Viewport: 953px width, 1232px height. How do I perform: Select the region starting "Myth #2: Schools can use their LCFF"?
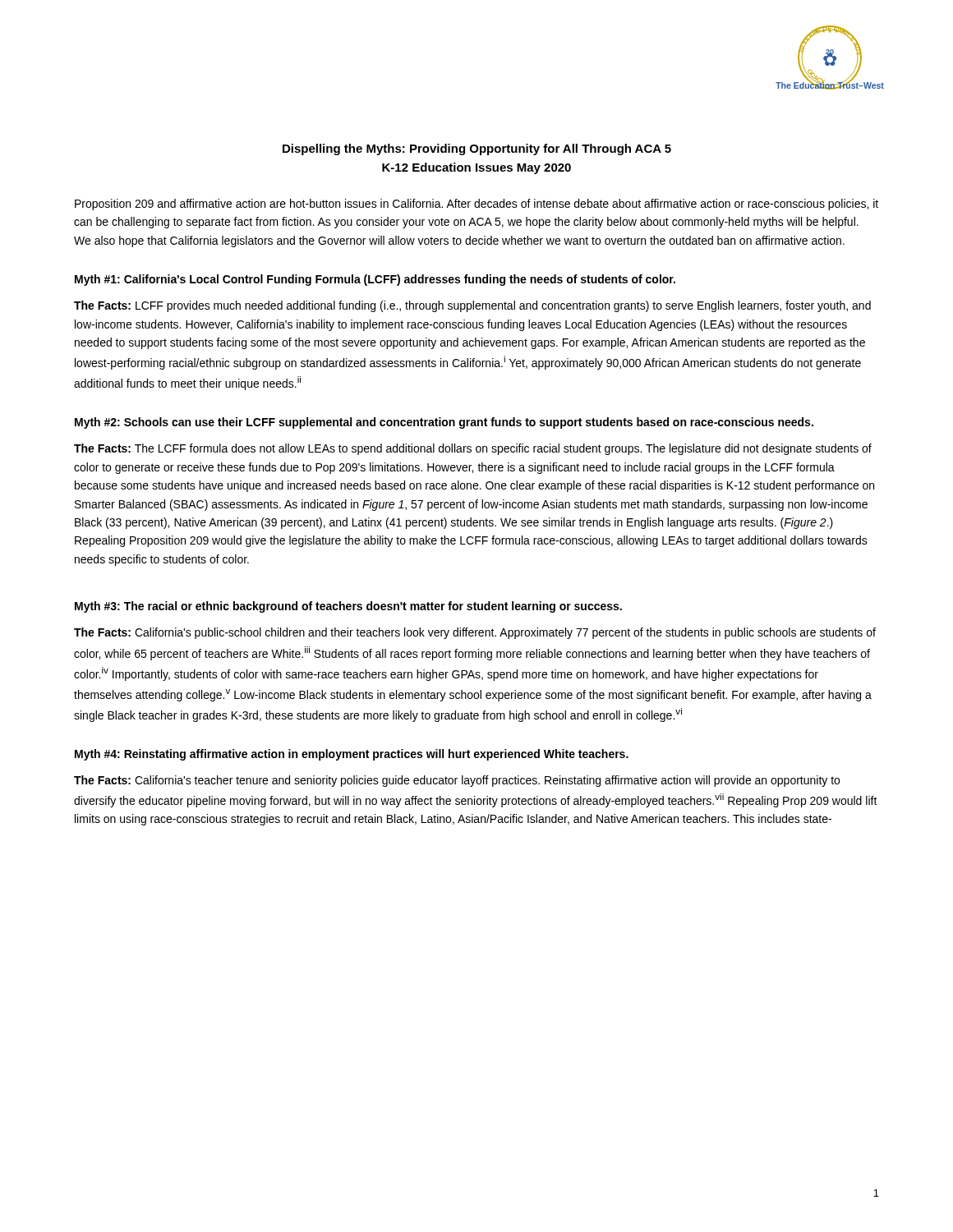tap(444, 423)
